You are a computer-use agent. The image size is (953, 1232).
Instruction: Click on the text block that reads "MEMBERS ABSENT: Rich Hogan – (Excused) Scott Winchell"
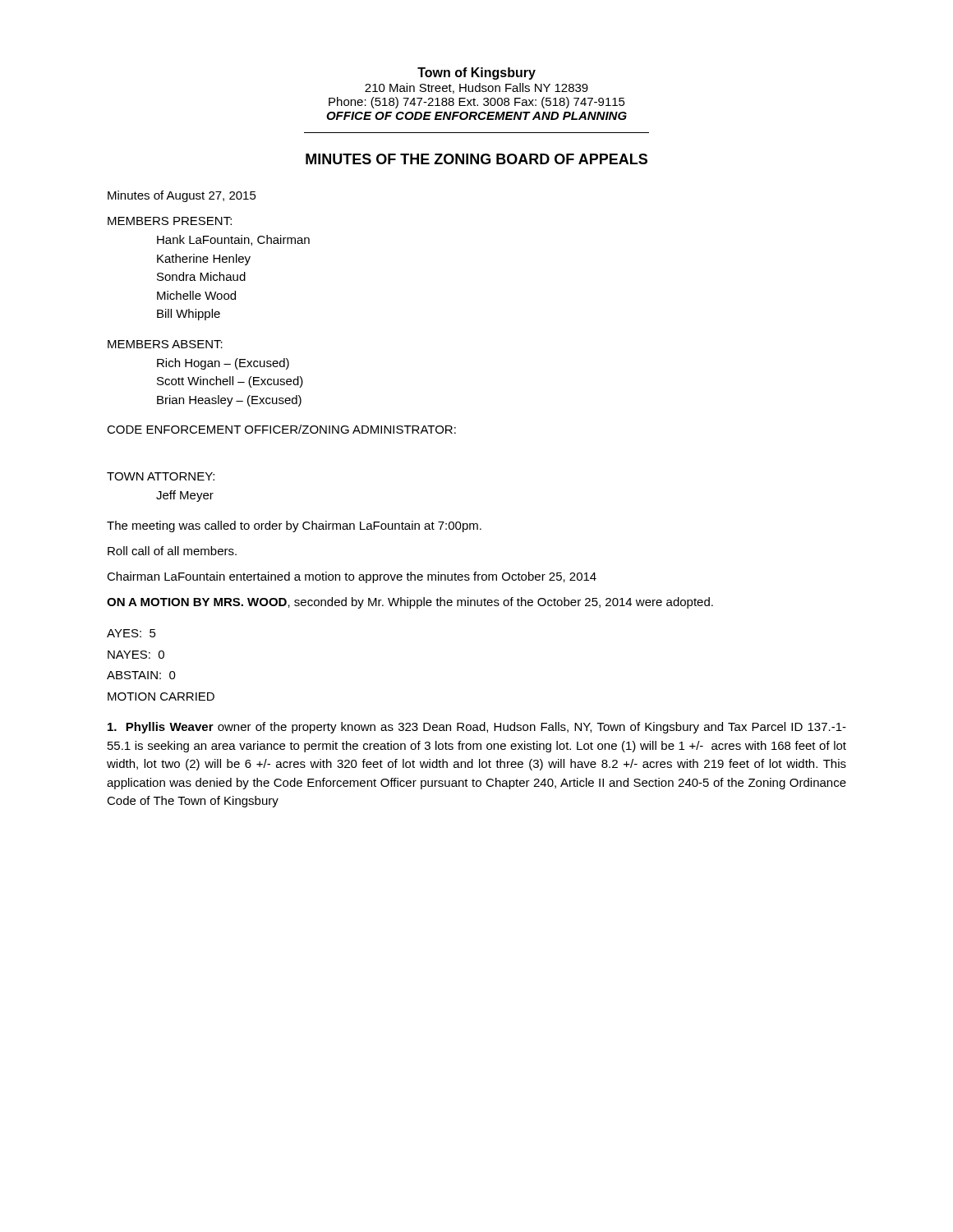[165, 344]
